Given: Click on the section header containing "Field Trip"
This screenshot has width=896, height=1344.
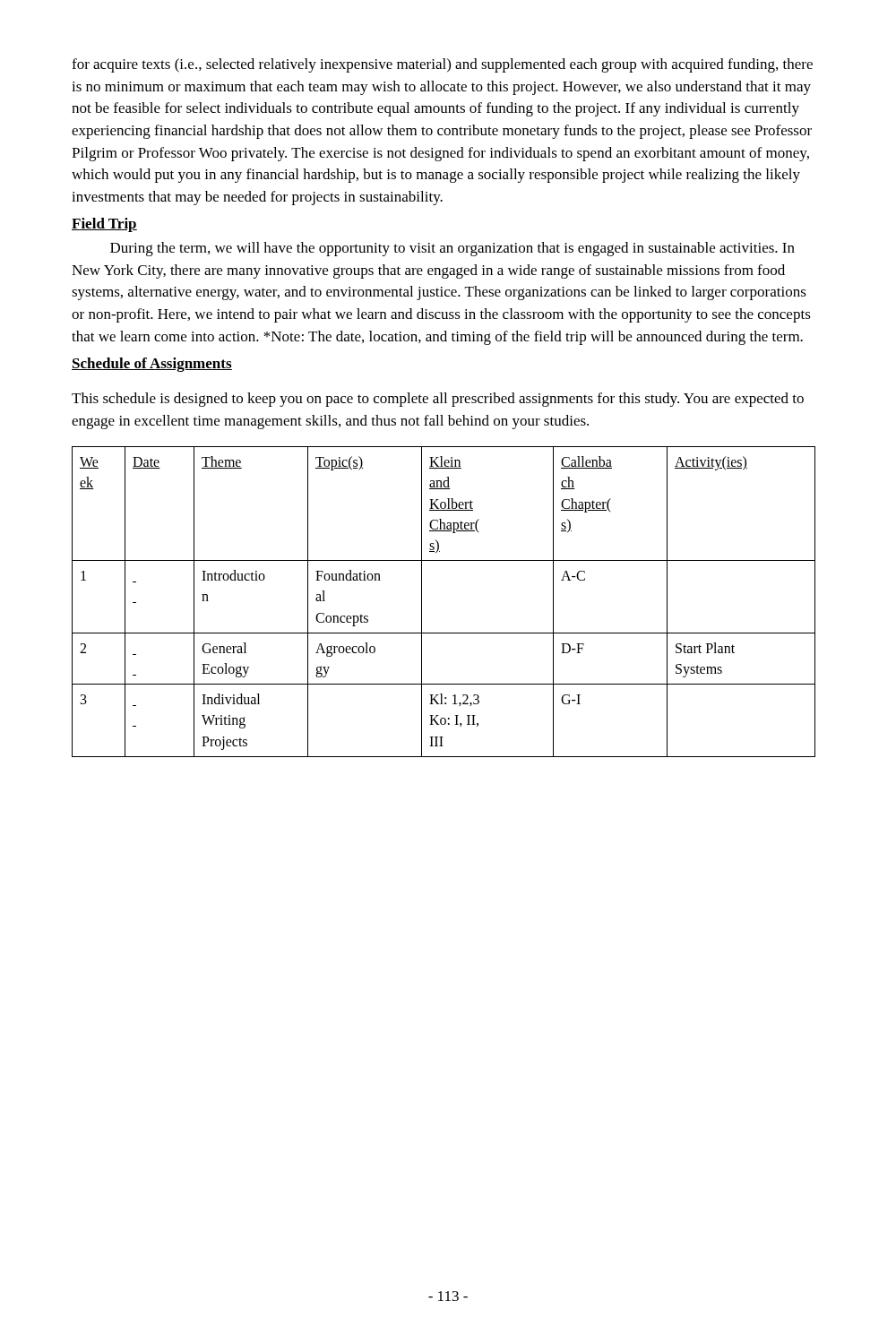Looking at the screenshot, I should point(104,224).
